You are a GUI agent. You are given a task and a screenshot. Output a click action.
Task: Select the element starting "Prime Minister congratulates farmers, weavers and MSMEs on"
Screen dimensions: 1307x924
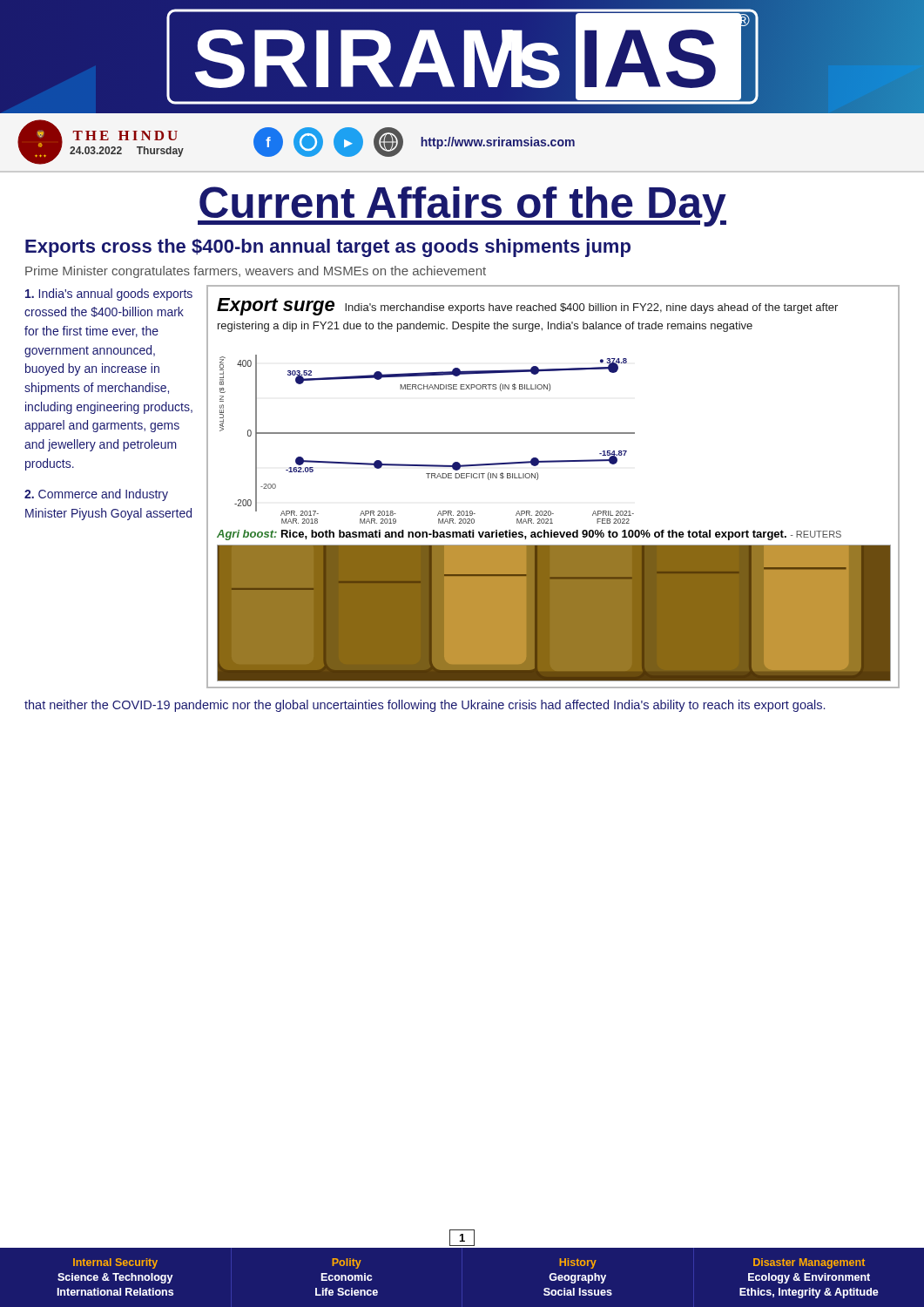pyautogui.click(x=255, y=270)
